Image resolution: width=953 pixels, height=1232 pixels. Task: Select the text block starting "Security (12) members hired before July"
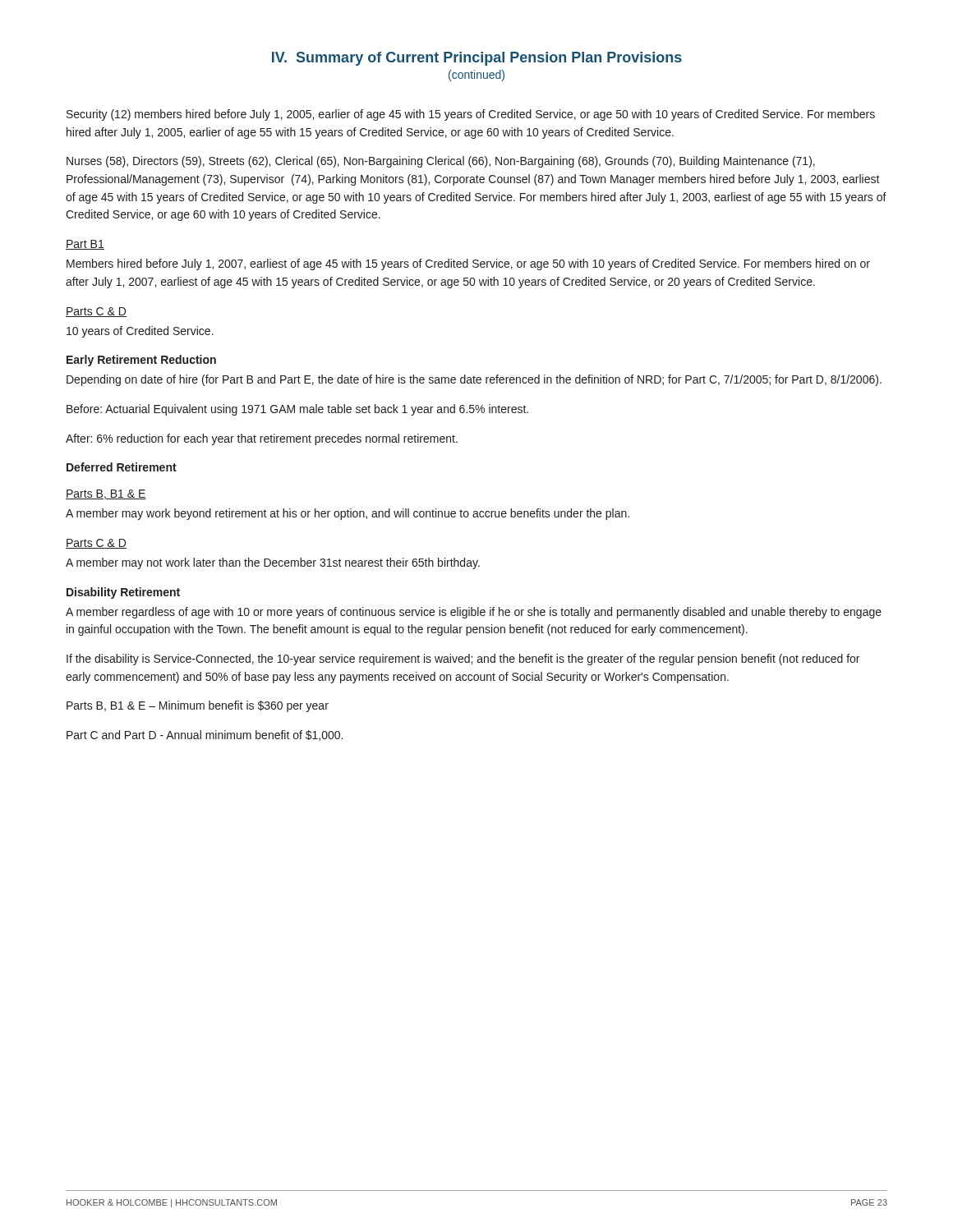coord(476,124)
